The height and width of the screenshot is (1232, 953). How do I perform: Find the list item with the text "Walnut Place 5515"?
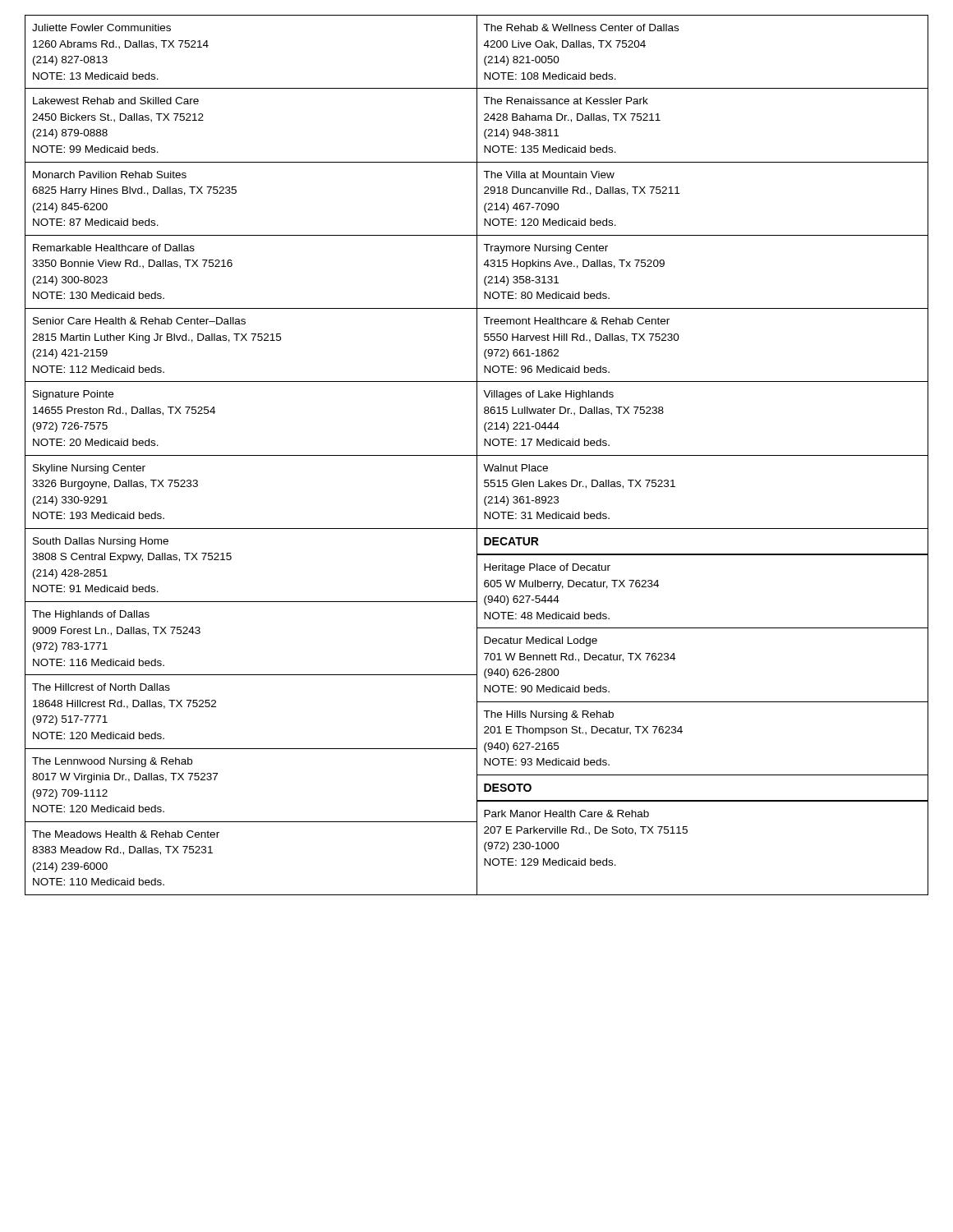[x=516, y=468]
